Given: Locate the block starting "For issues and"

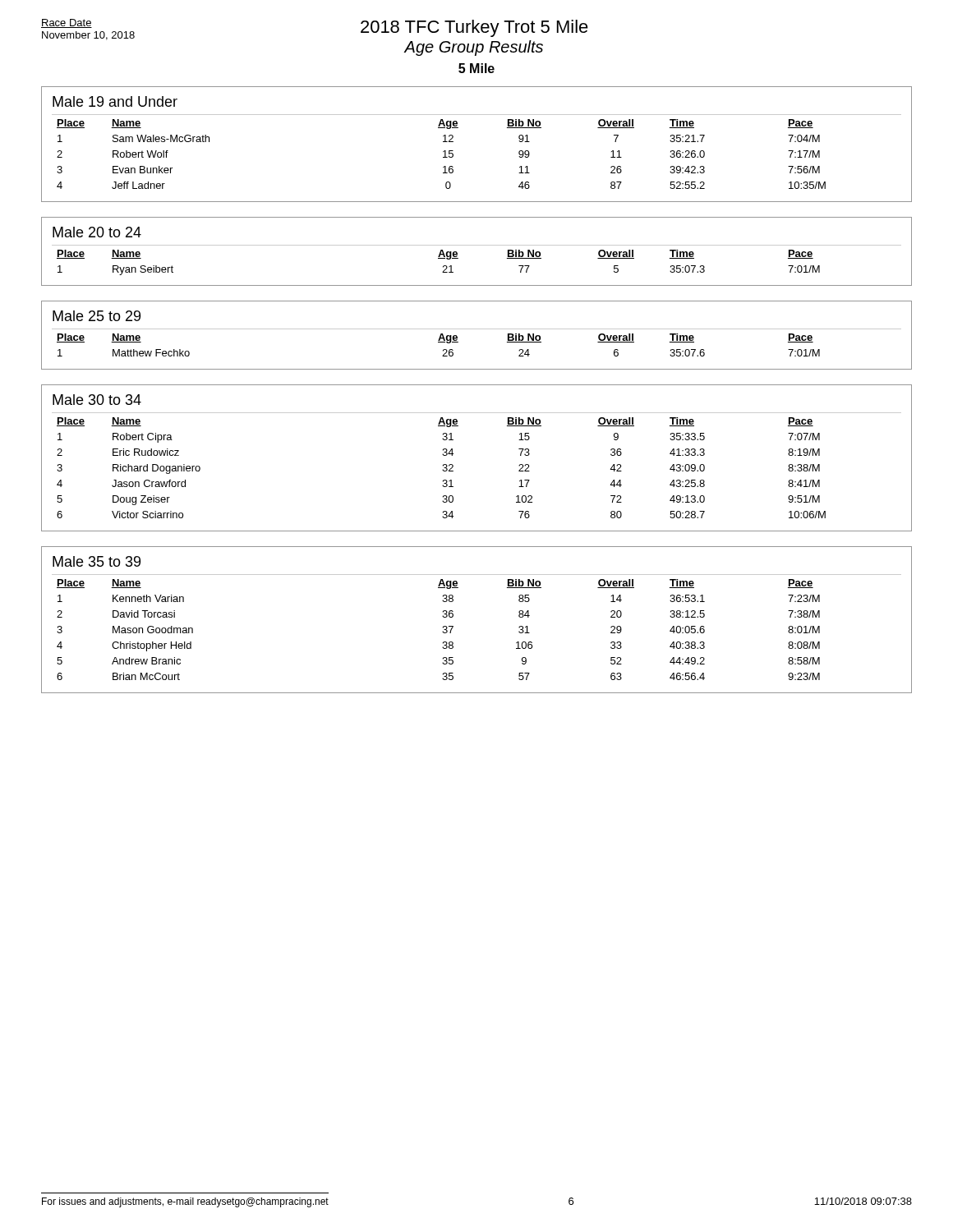Looking at the screenshot, I should point(185,1202).
